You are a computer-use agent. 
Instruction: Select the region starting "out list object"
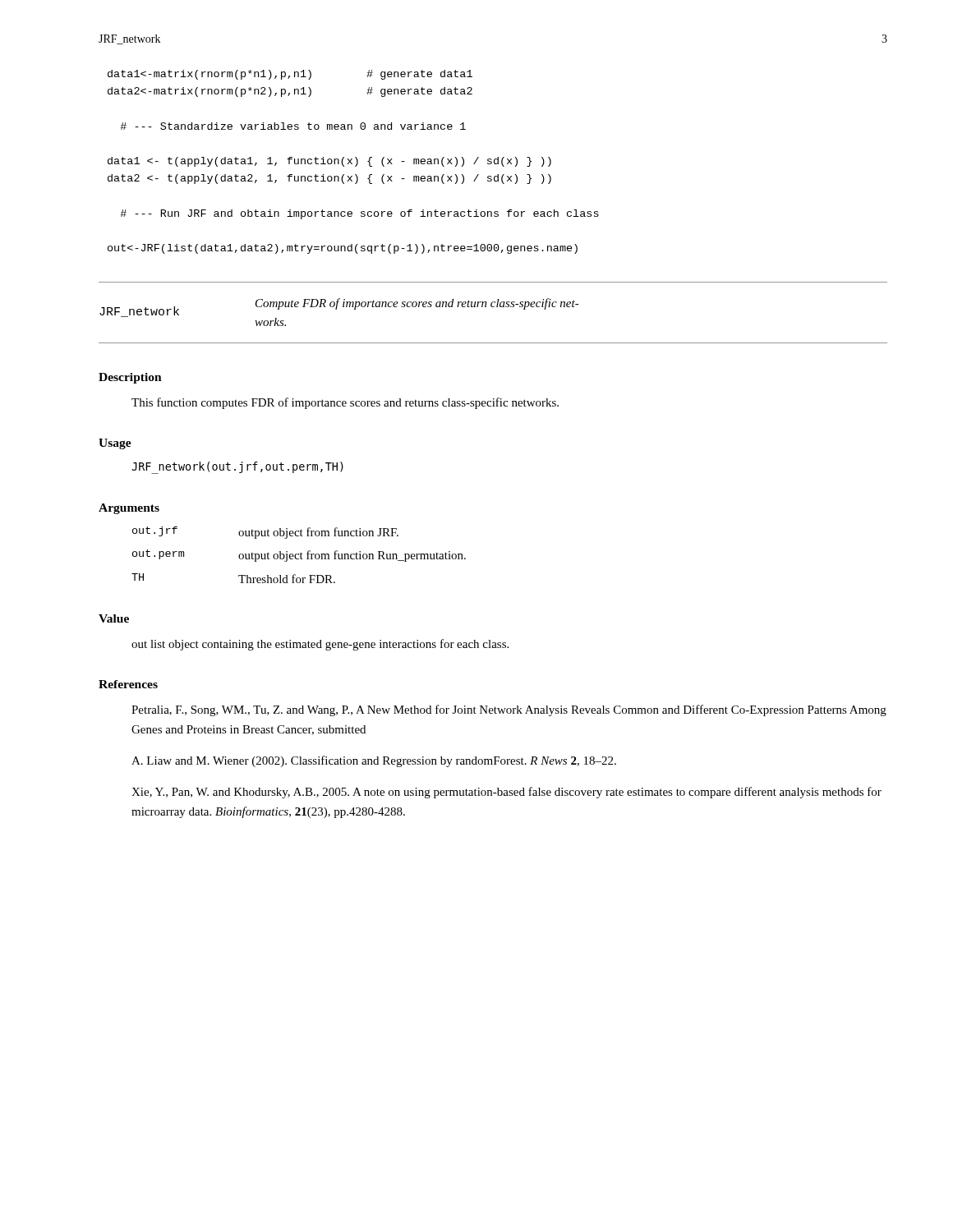[320, 644]
